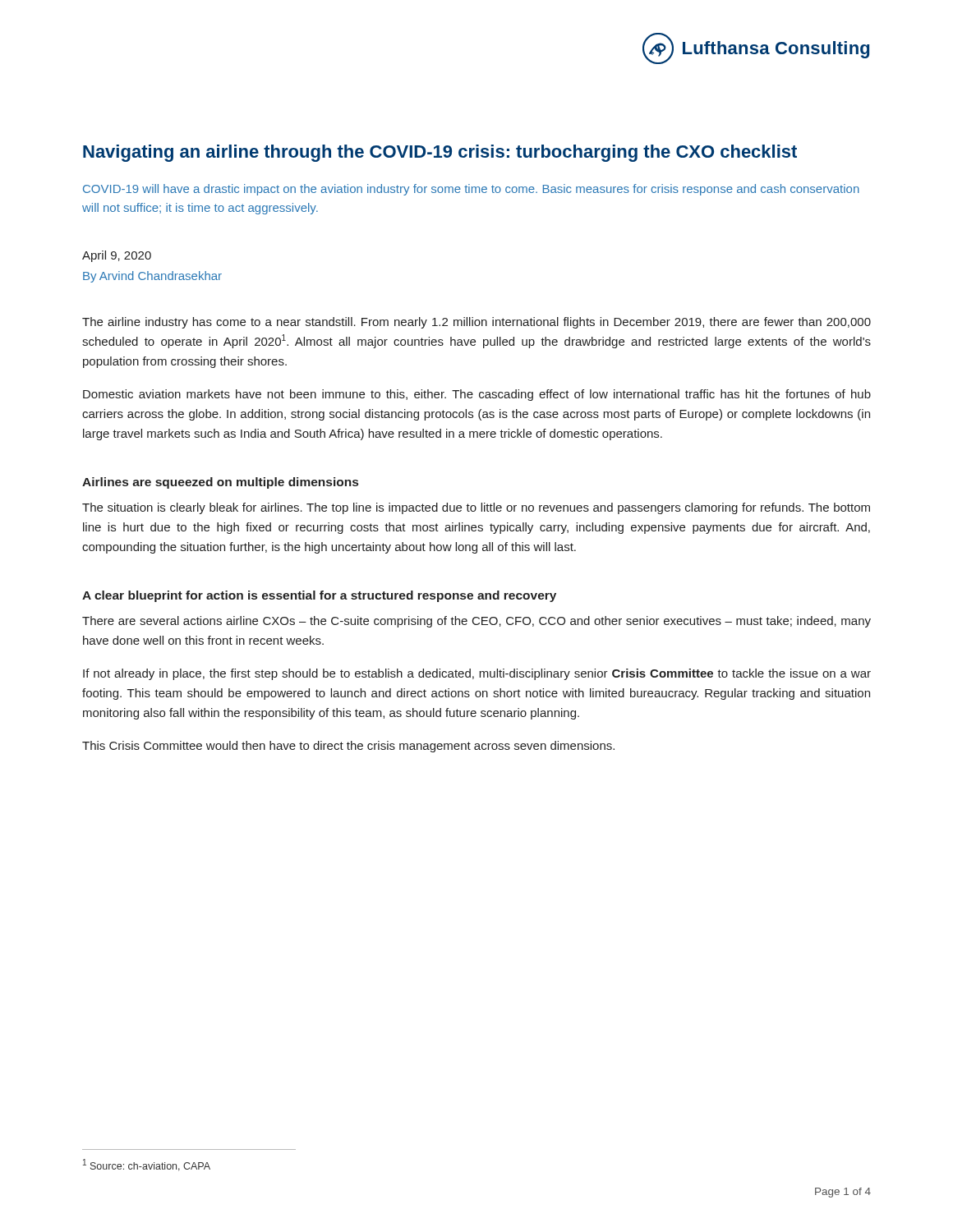This screenshot has width=953, height=1232.
Task: Select the footnote that reads "1 Source: ch-aviation,"
Action: tap(146, 1165)
